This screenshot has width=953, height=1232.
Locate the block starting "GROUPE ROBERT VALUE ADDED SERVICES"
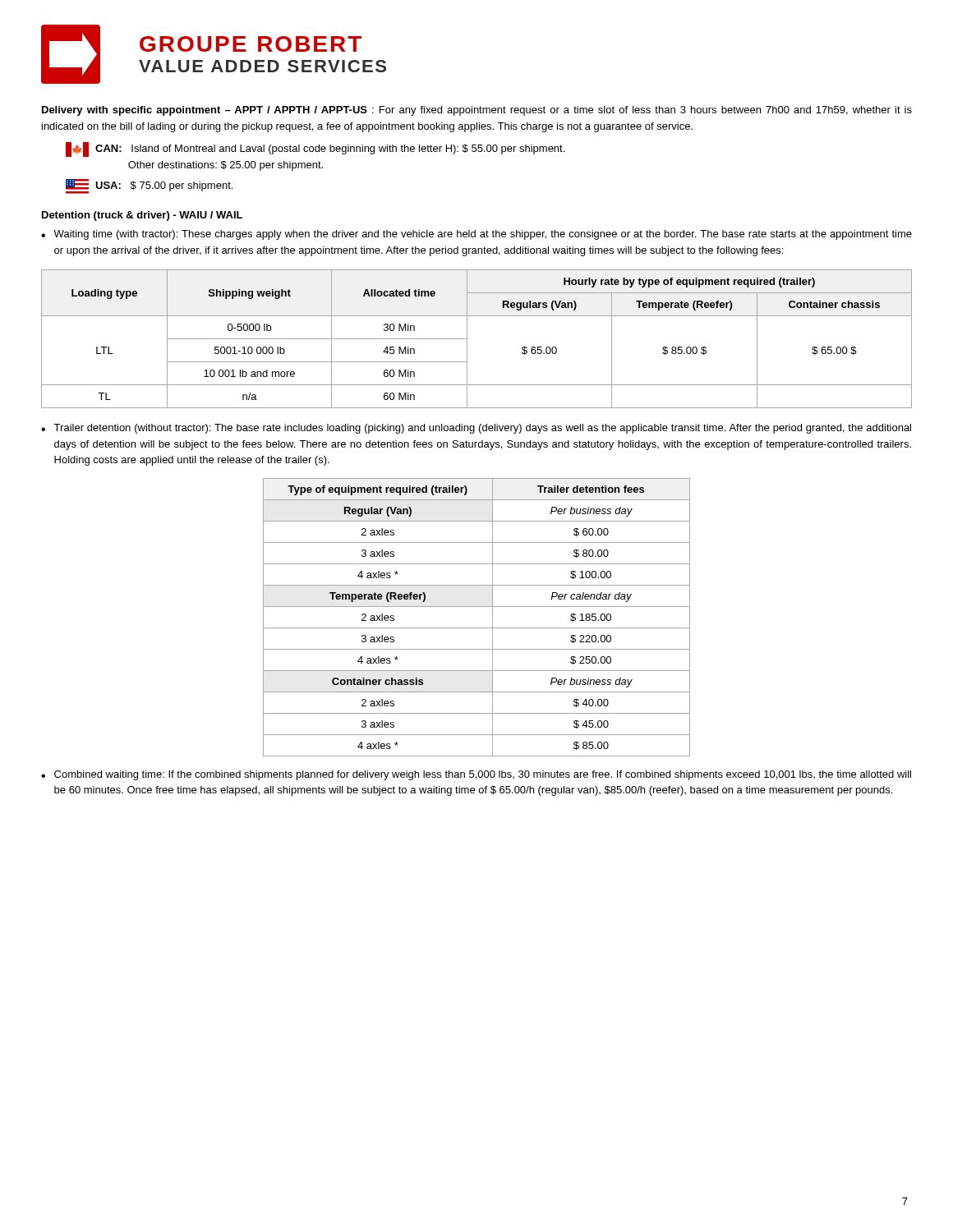pos(264,54)
